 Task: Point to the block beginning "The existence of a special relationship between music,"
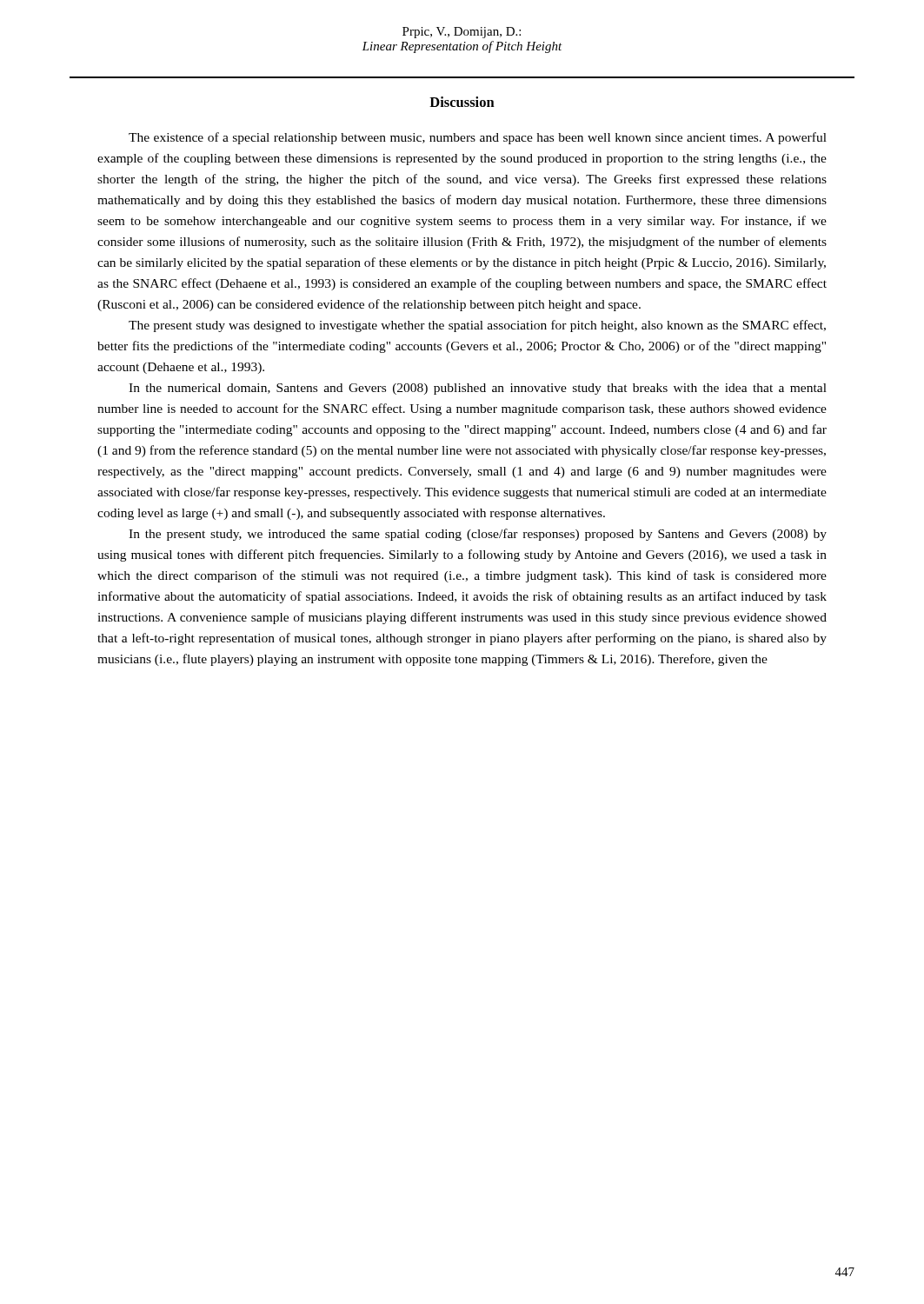[x=462, y=220]
